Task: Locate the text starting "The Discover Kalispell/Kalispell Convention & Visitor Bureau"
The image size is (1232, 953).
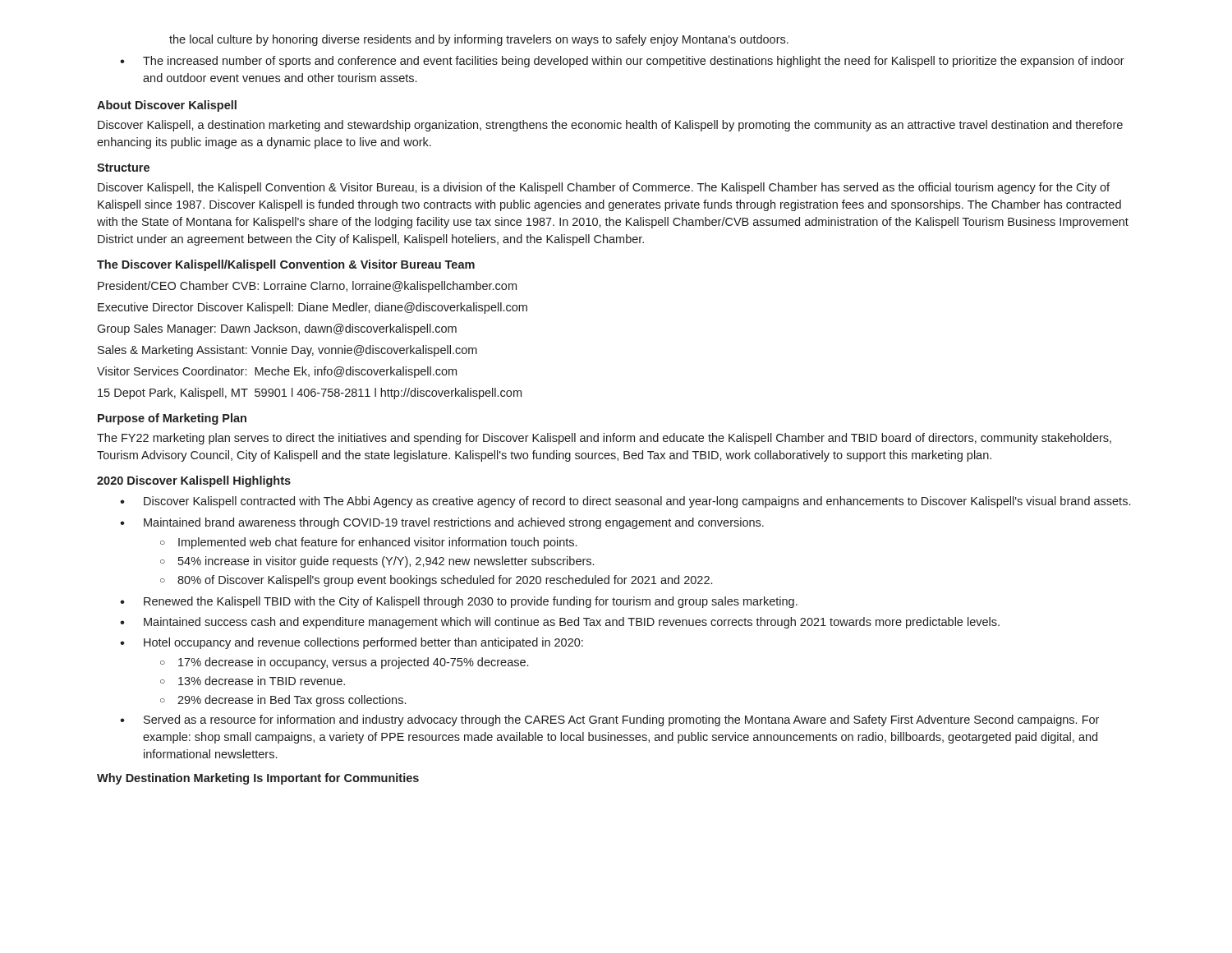Action: click(286, 265)
